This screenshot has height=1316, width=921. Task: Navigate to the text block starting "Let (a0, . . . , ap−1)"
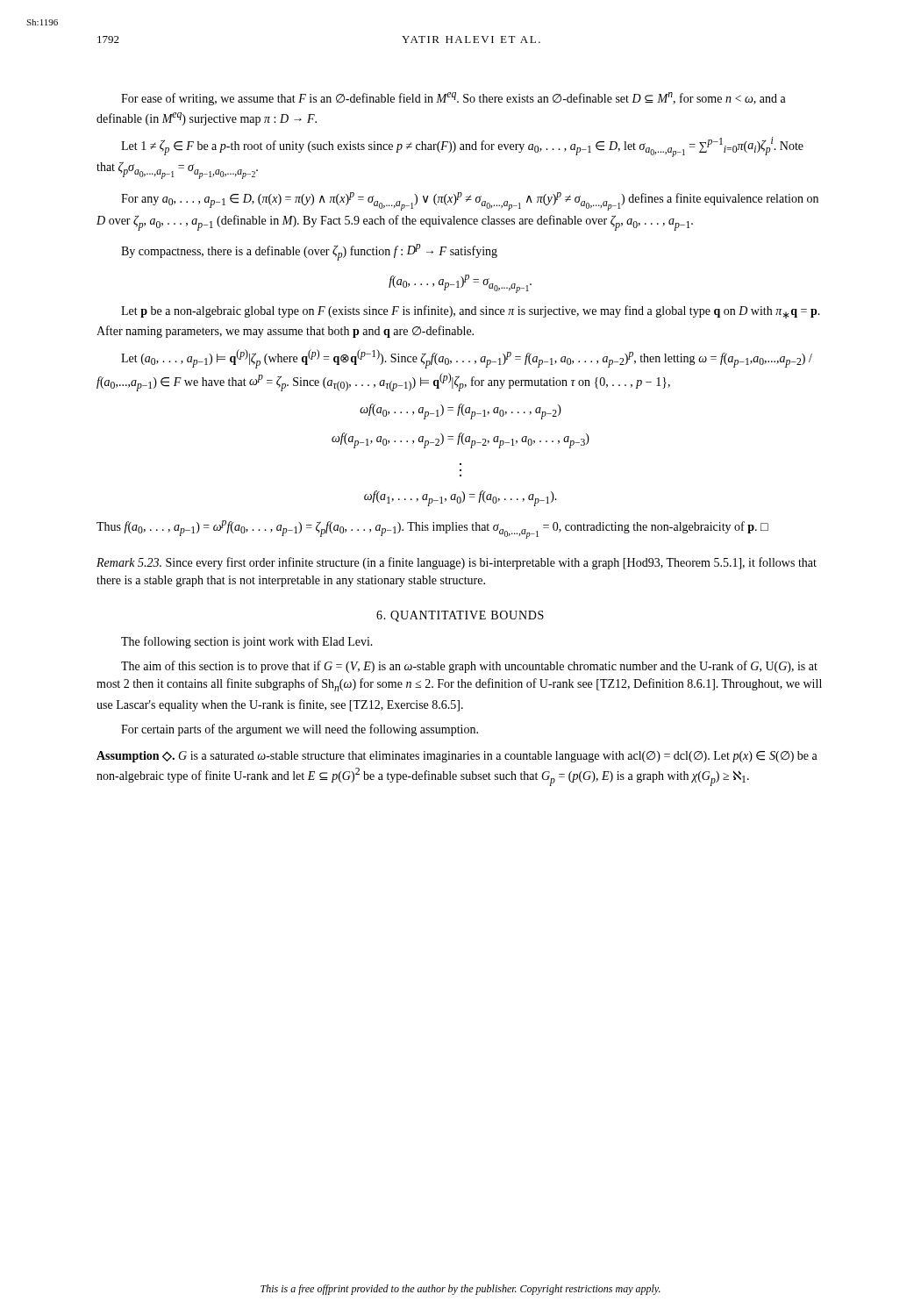(454, 370)
